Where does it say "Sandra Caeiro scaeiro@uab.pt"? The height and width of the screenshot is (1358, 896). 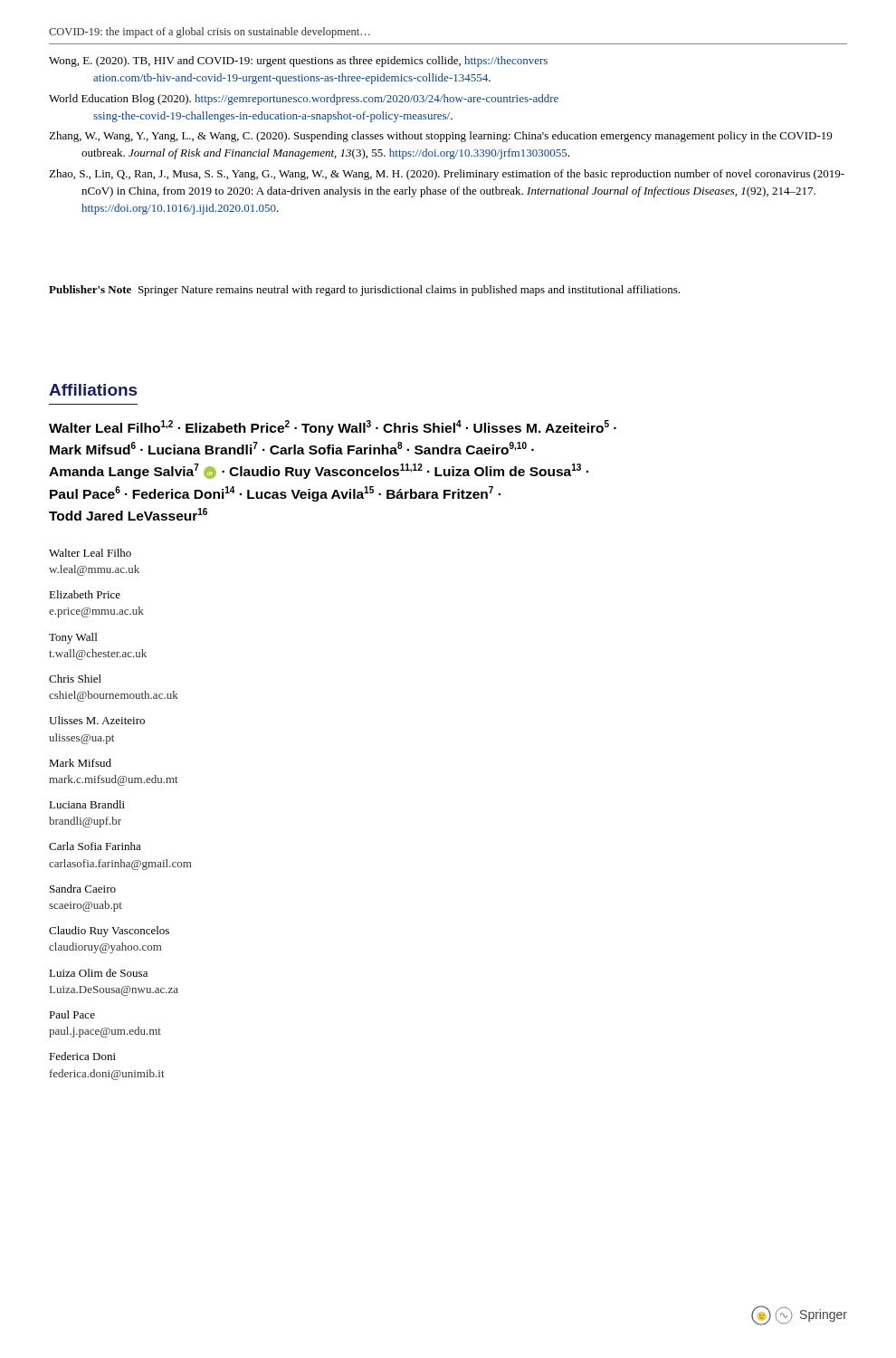tap(83, 889)
